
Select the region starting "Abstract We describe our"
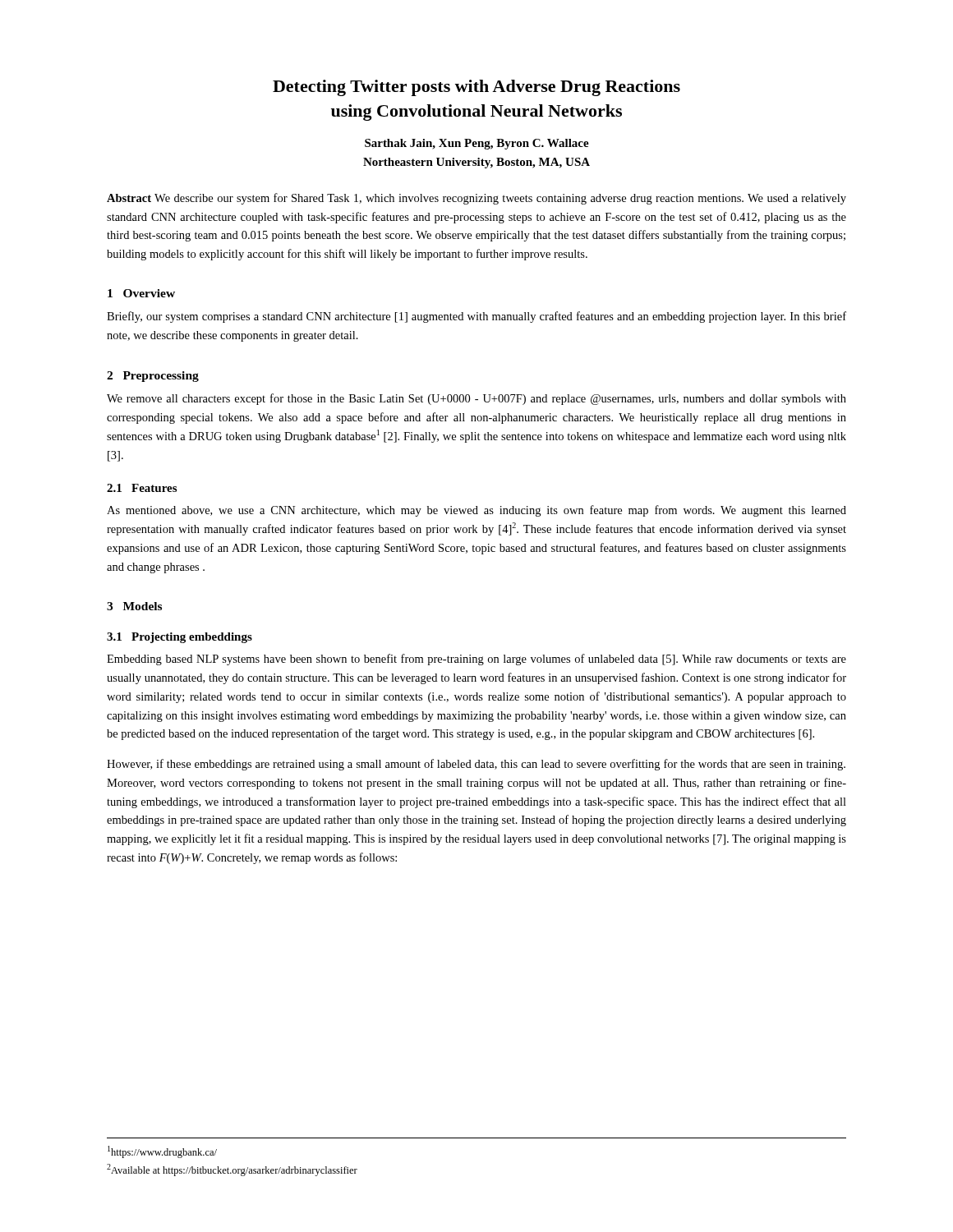click(476, 226)
